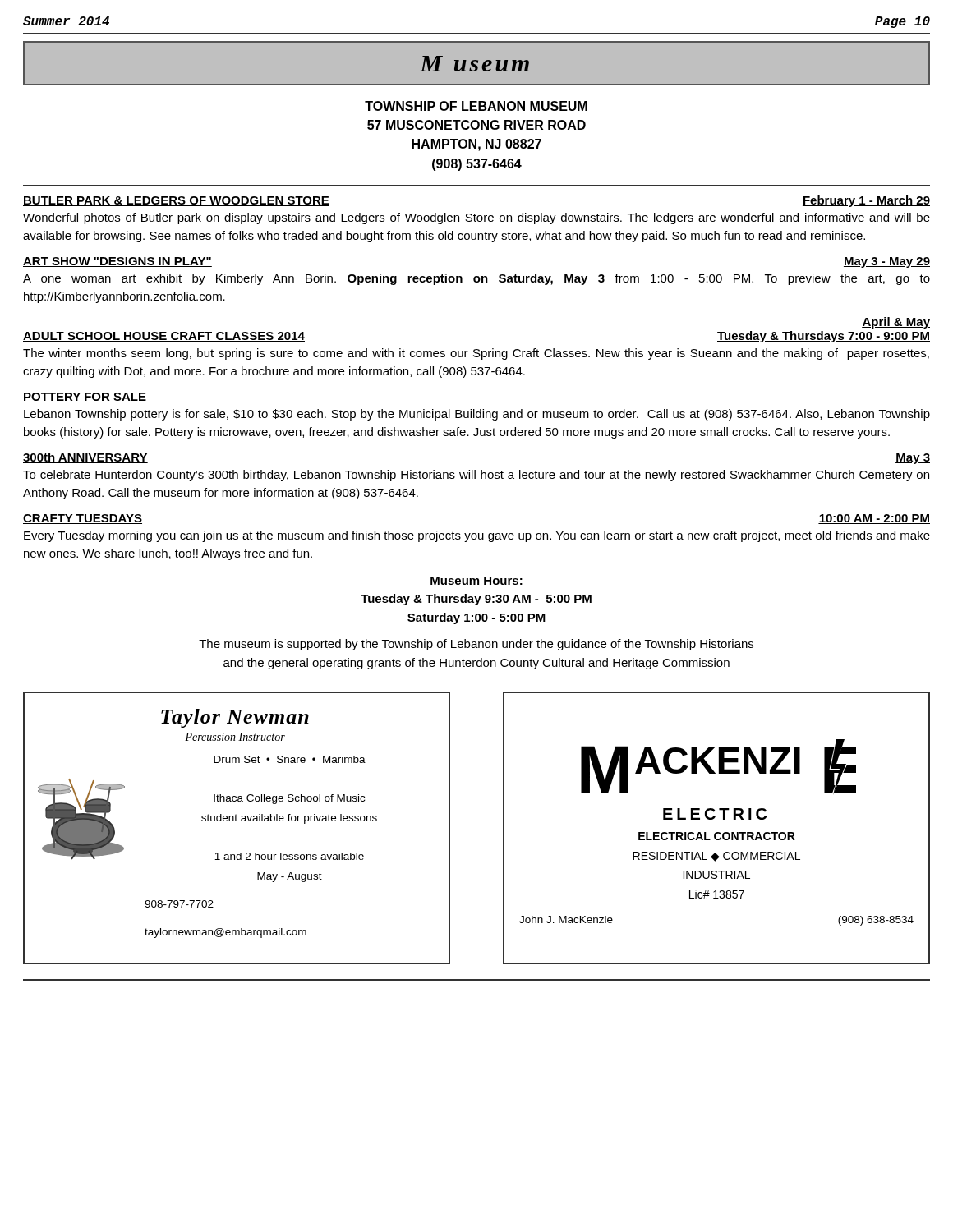This screenshot has height=1232, width=953.
Task: Select the logo
Action: point(716,828)
